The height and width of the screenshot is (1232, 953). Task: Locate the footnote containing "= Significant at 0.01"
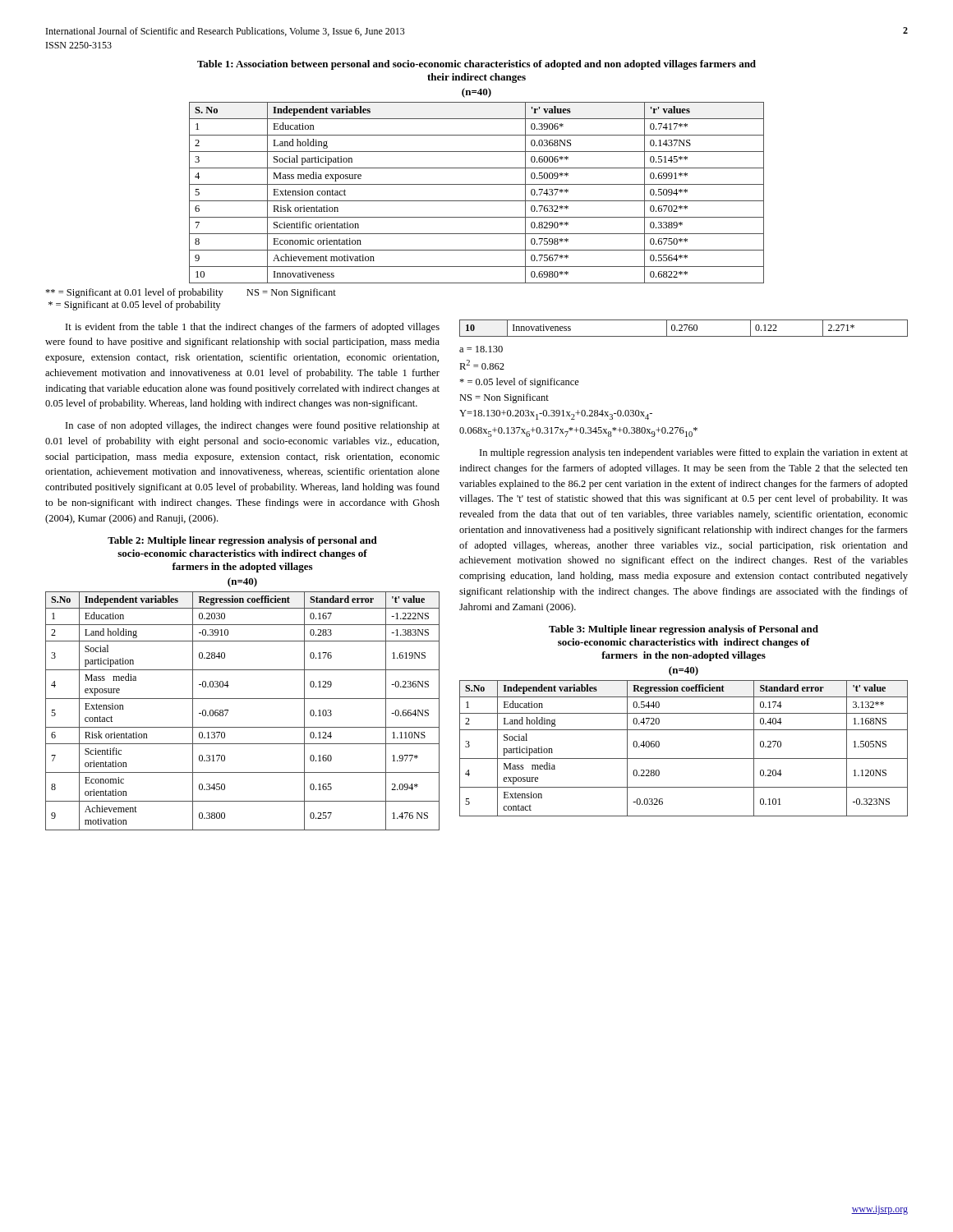pos(190,298)
